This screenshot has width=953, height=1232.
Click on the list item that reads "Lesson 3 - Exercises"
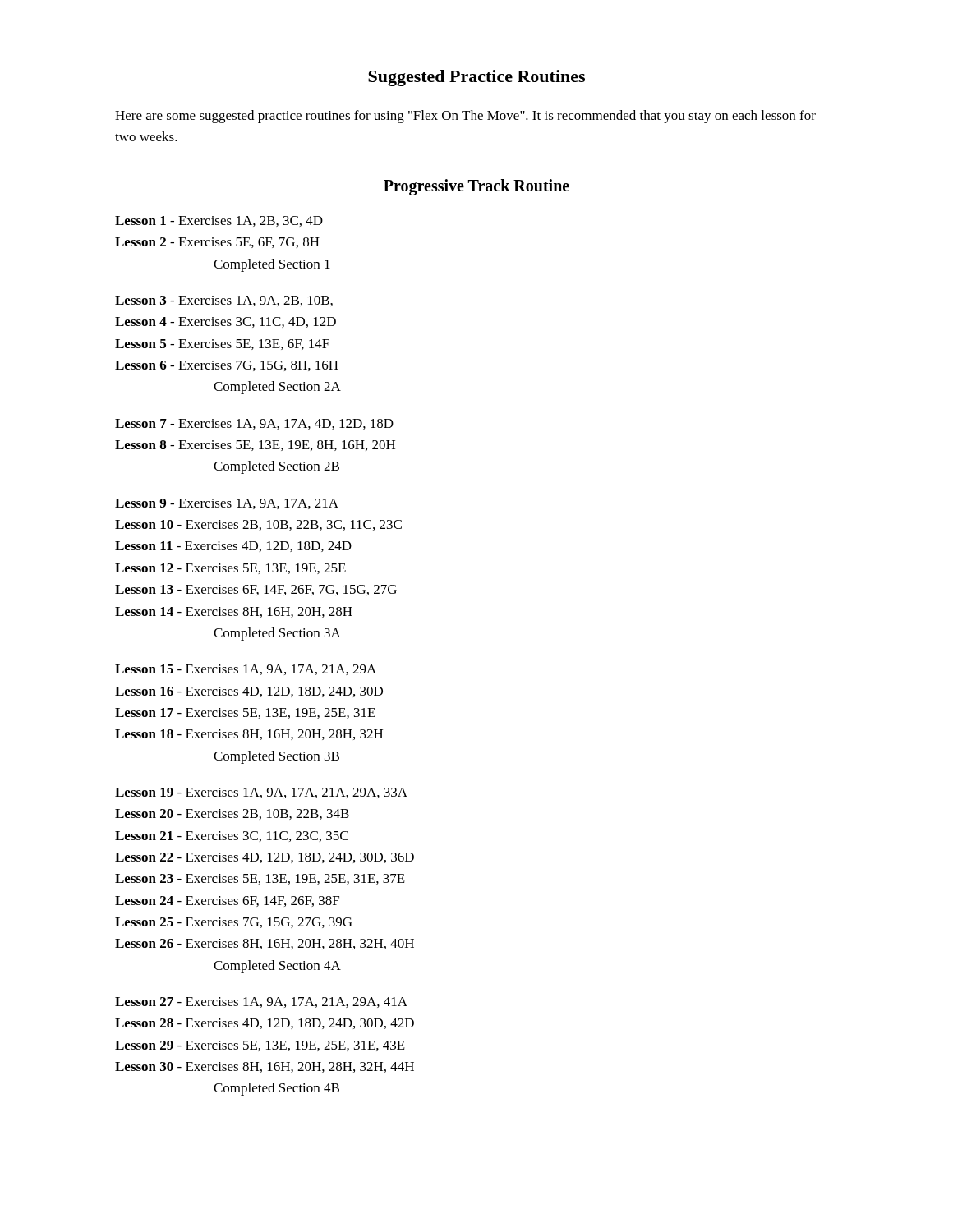224,300
